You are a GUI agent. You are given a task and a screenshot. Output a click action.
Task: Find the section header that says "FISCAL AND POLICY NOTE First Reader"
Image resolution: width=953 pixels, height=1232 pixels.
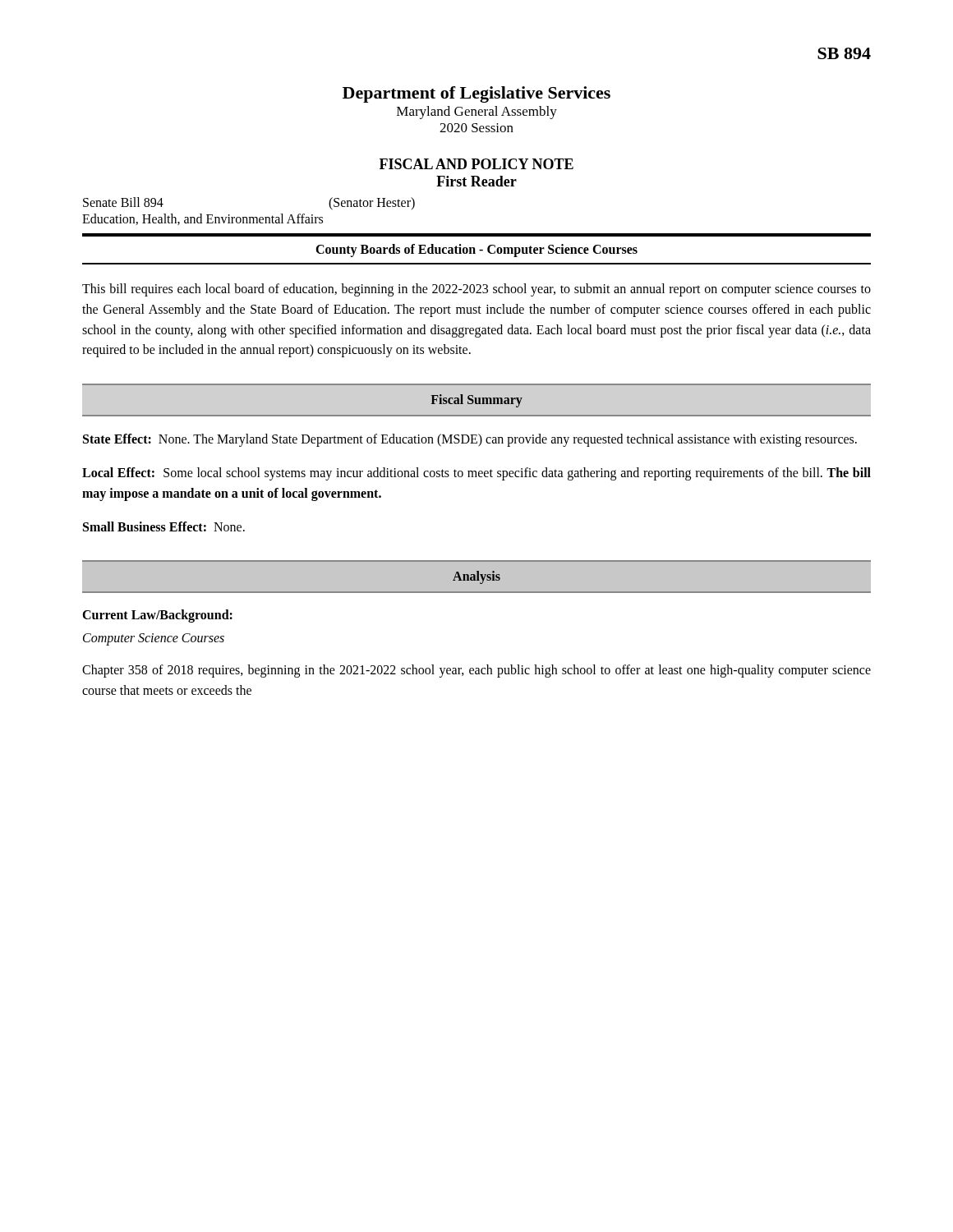click(x=476, y=173)
